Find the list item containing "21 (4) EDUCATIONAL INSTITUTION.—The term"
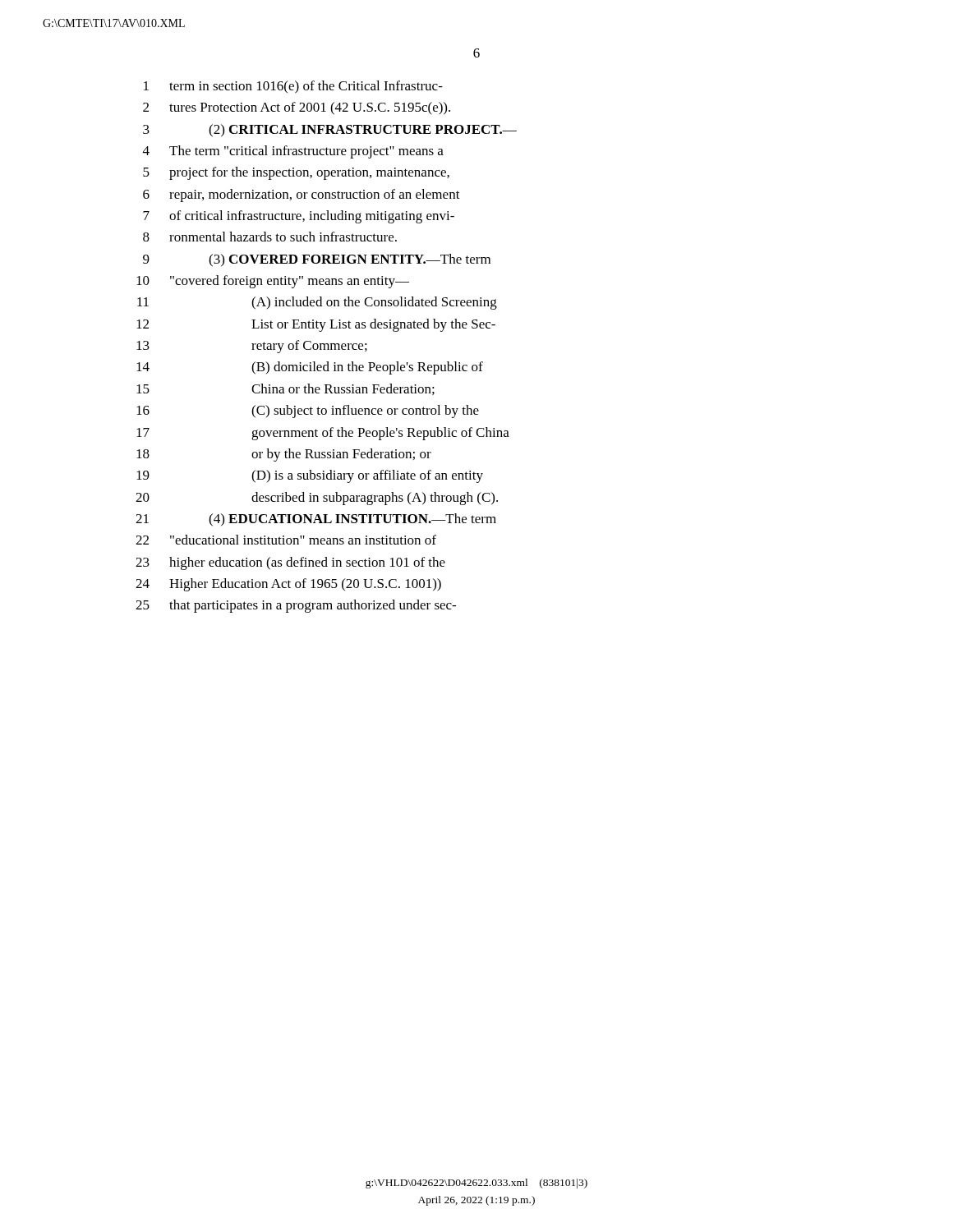The image size is (953, 1232). pos(497,519)
